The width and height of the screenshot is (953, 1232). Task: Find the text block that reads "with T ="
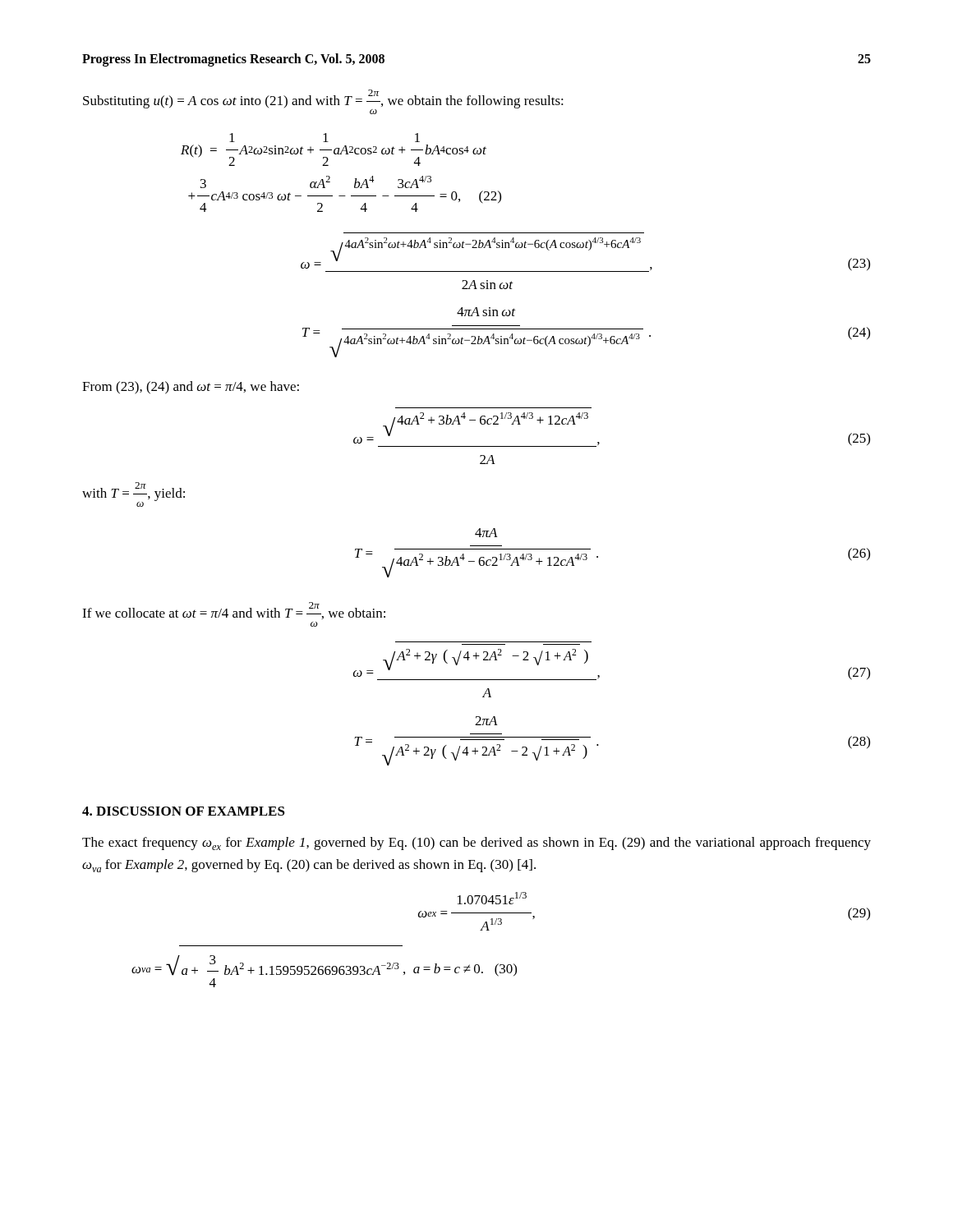134,494
